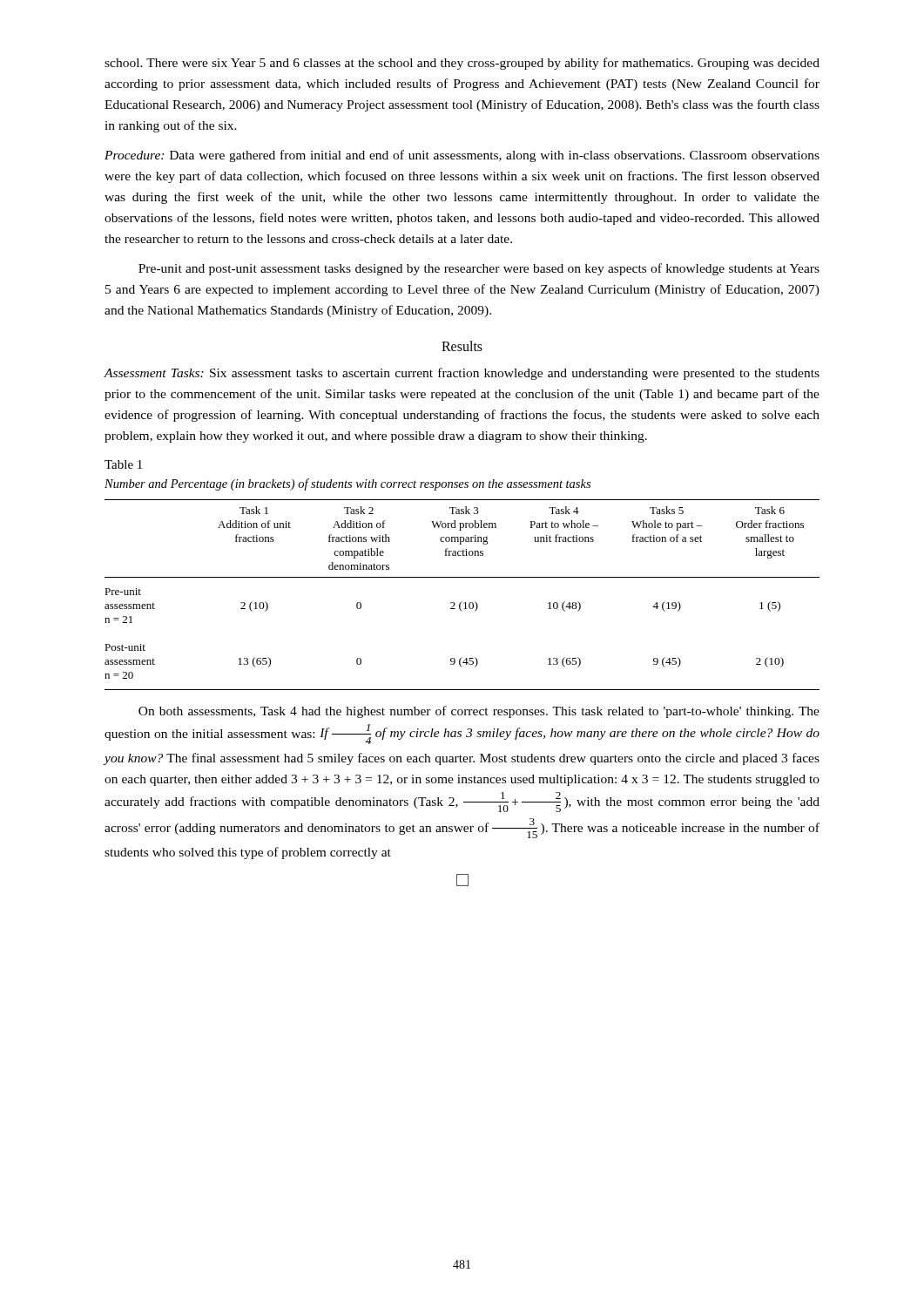Navigate to the block starting "Pre-unit and post-unit assessment tasks designed by"
This screenshot has width=924, height=1307.
click(x=462, y=289)
